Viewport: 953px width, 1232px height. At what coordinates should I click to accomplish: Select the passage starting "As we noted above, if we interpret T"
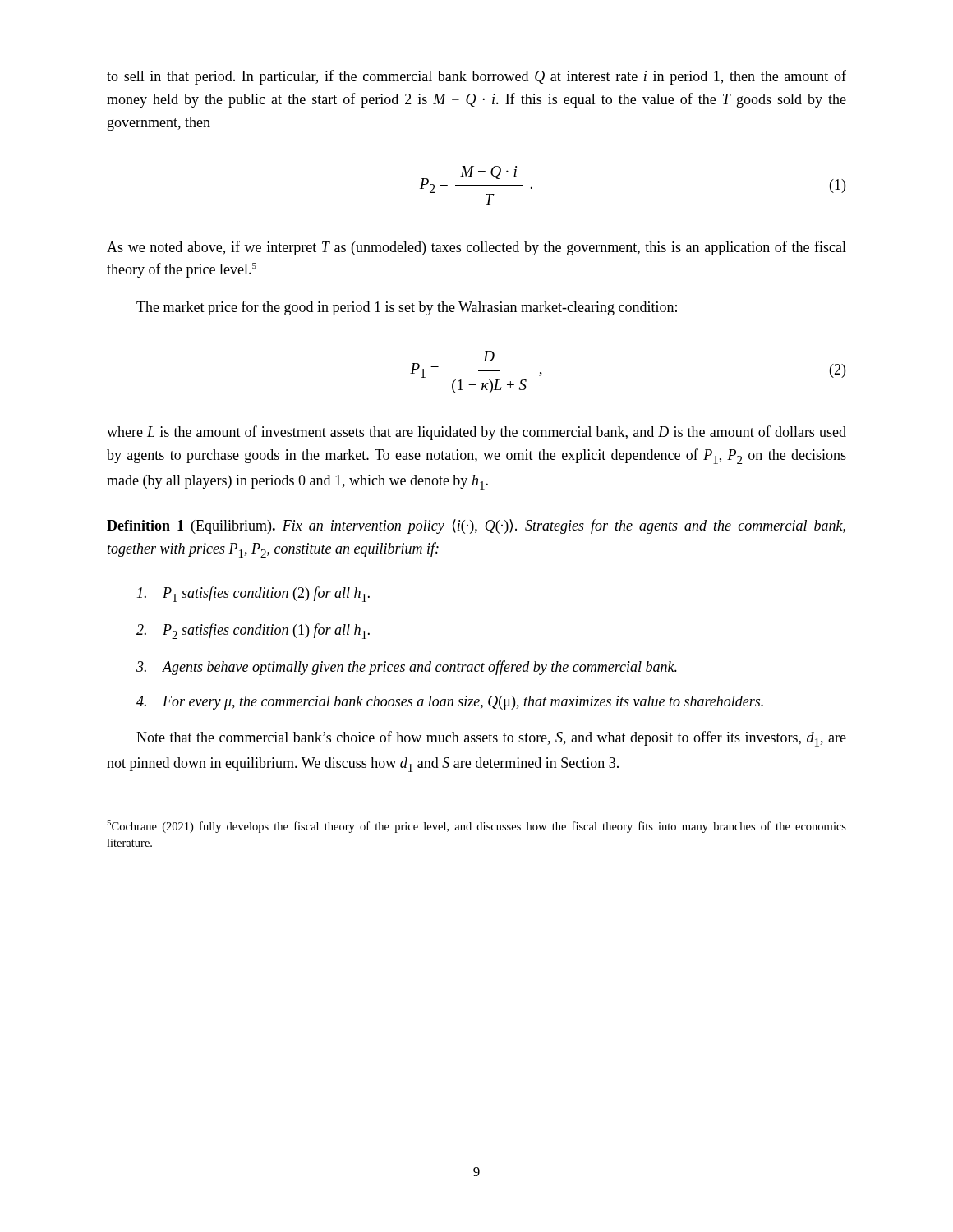coord(476,258)
